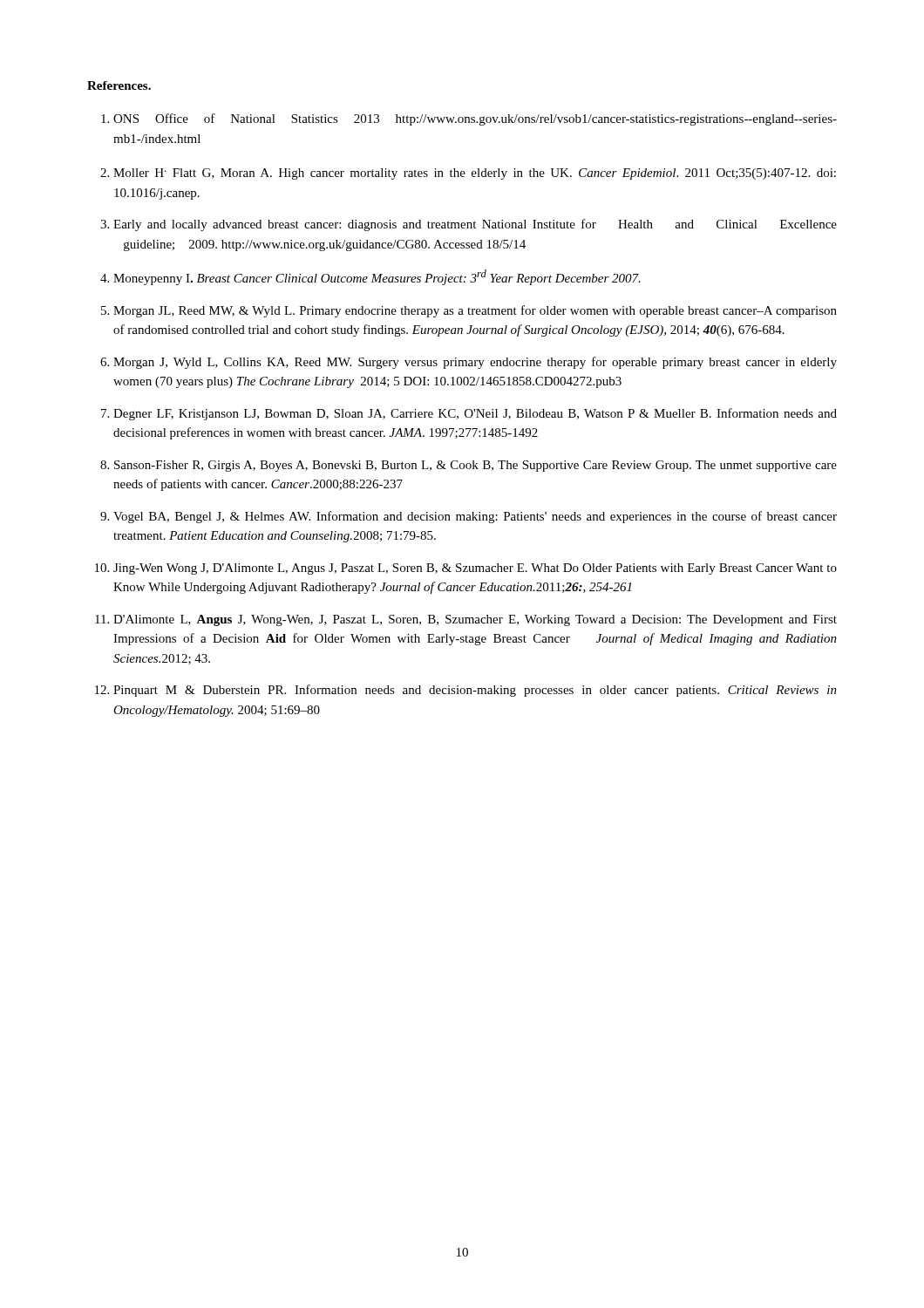Navigate to the region starting "Degner LF, Kristjanson"
Viewport: 924px width, 1308px height.
(x=475, y=423)
